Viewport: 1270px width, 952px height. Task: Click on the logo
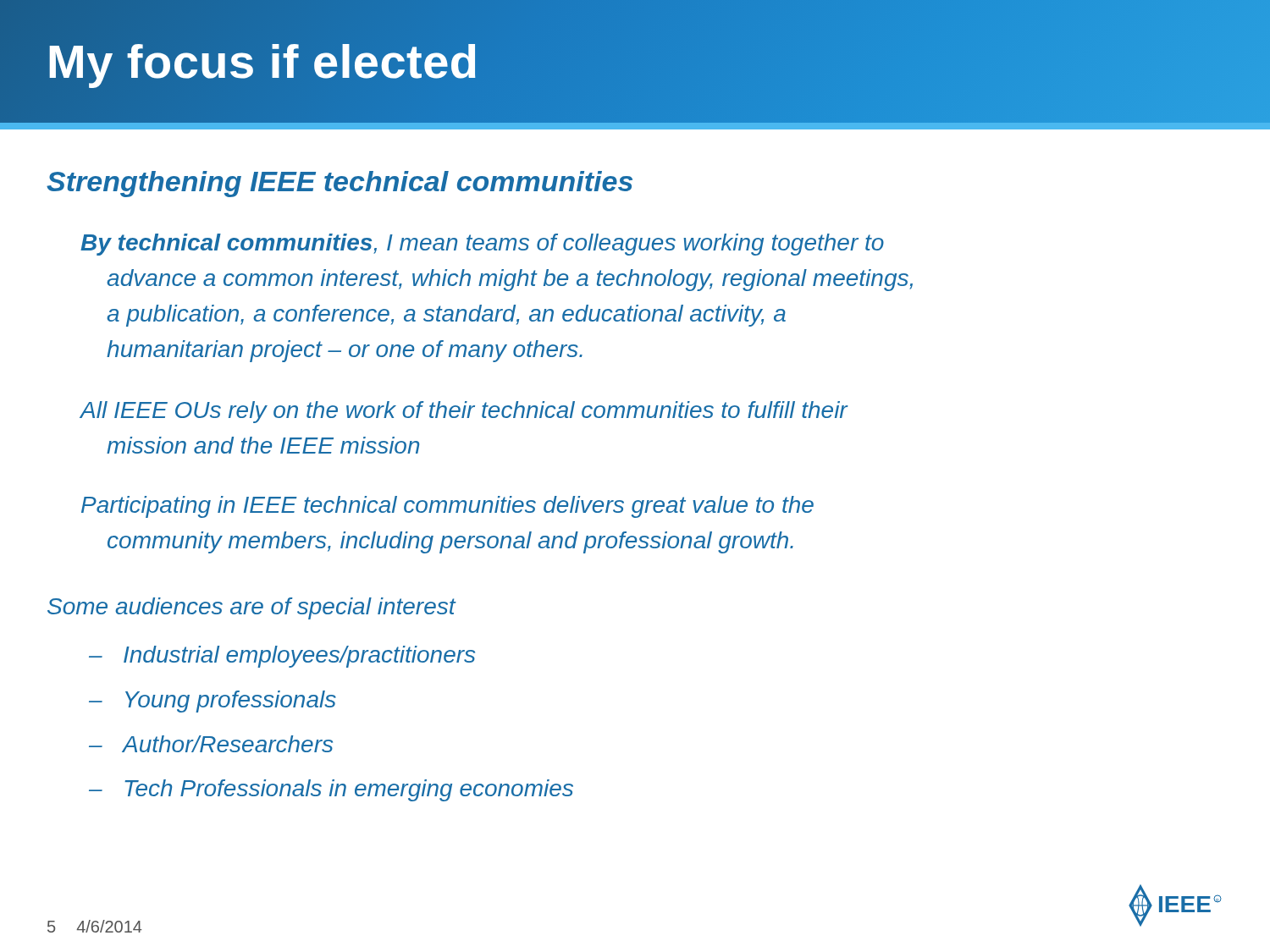[1168, 908]
